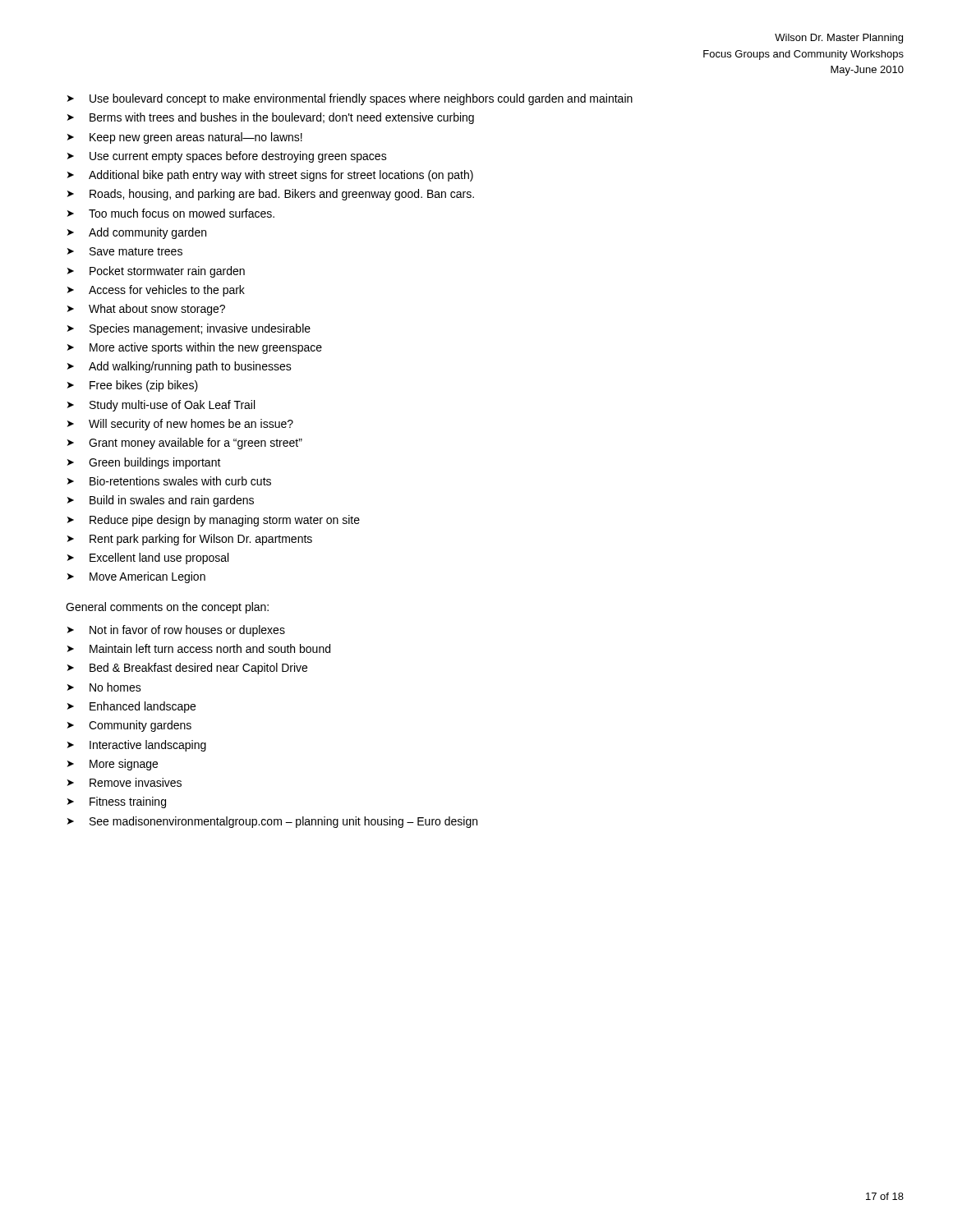Screen dimensions: 1232x953
Task: Locate the block of text that opens with "➤ Additional bike path entry way with"
Action: tap(476, 175)
